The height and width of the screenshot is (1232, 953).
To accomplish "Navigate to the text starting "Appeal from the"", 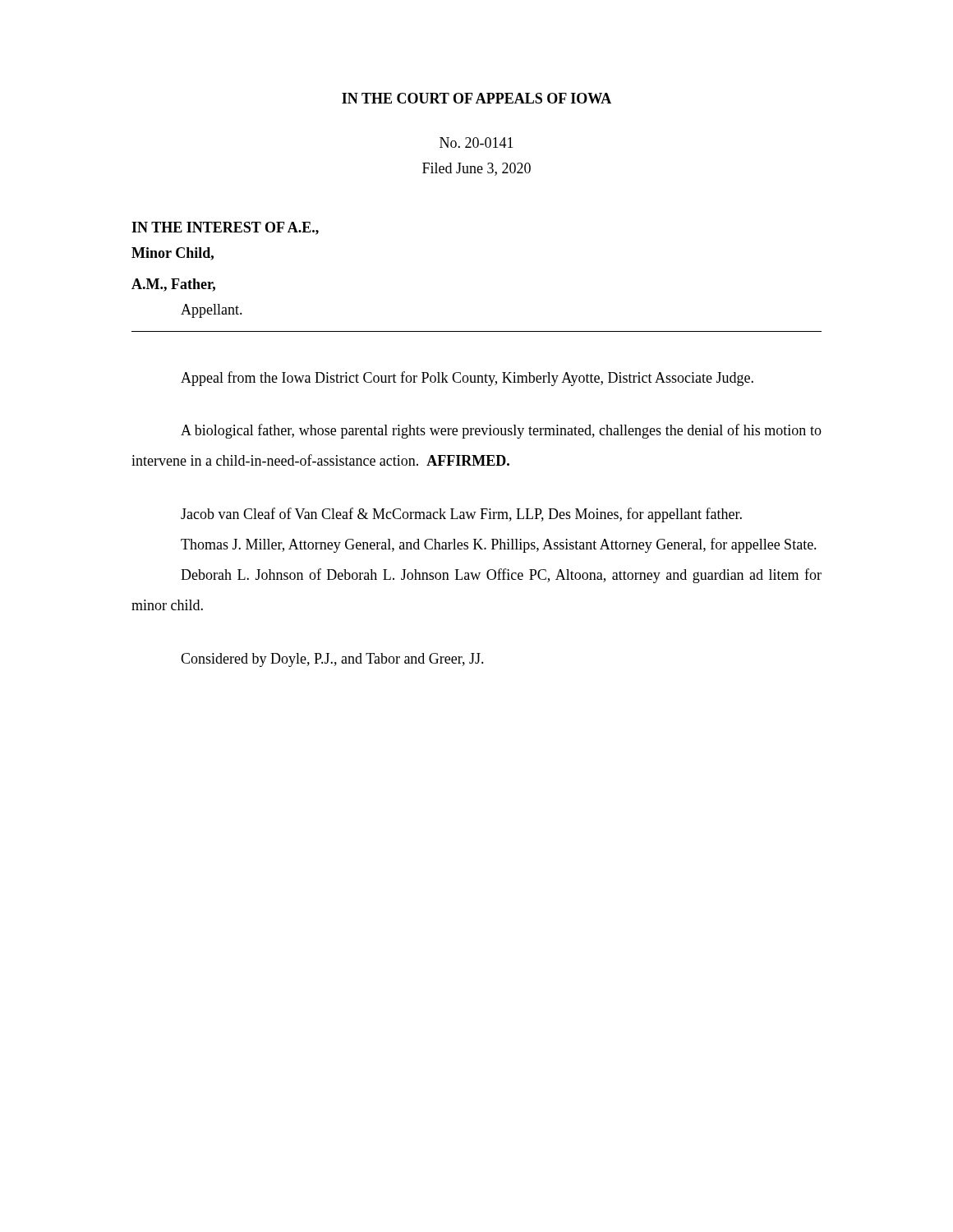I will pyautogui.click(x=467, y=377).
